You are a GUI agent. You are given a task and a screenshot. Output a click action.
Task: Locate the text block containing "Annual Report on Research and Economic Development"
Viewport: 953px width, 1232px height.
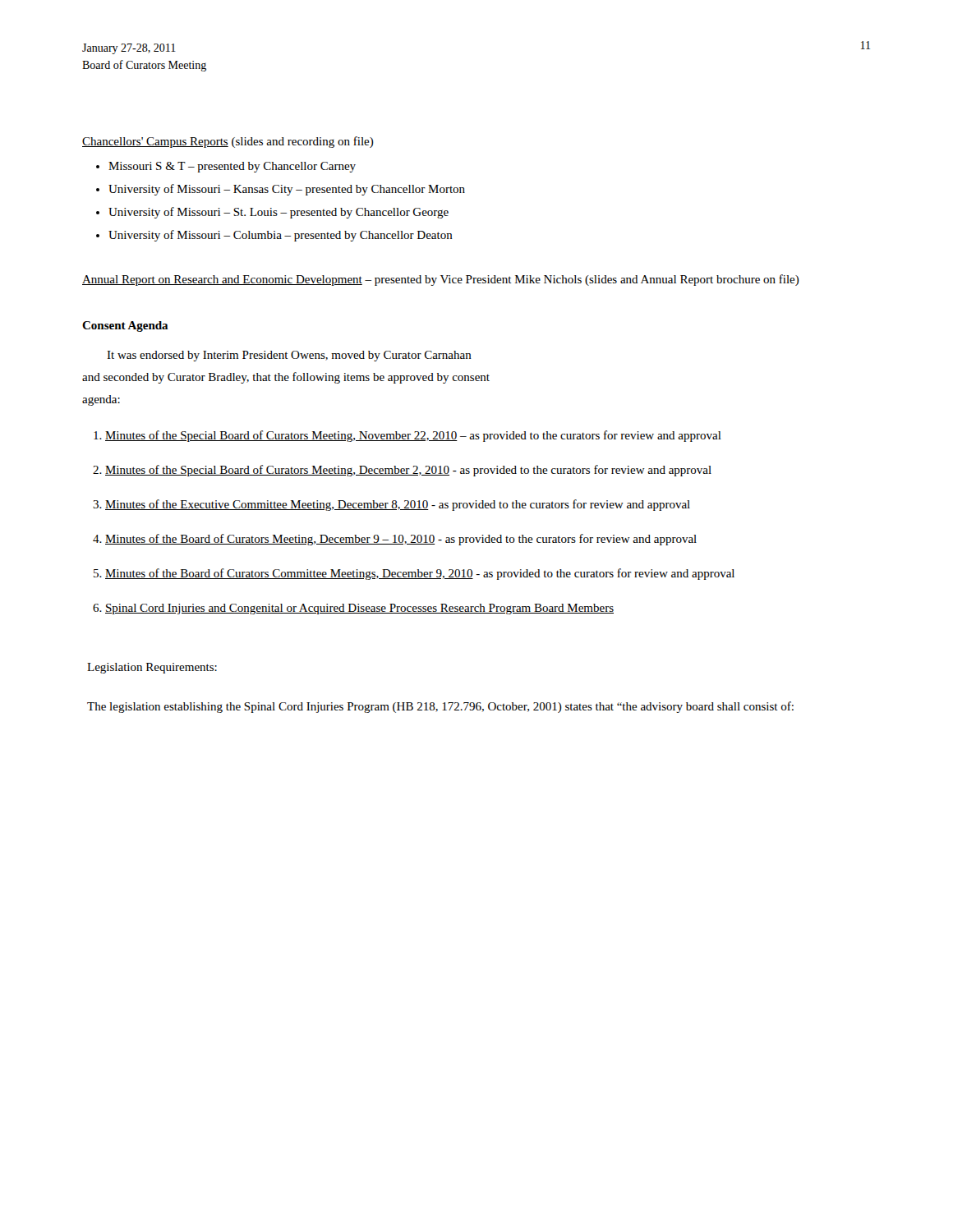pyautogui.click(x=441, y=279)
